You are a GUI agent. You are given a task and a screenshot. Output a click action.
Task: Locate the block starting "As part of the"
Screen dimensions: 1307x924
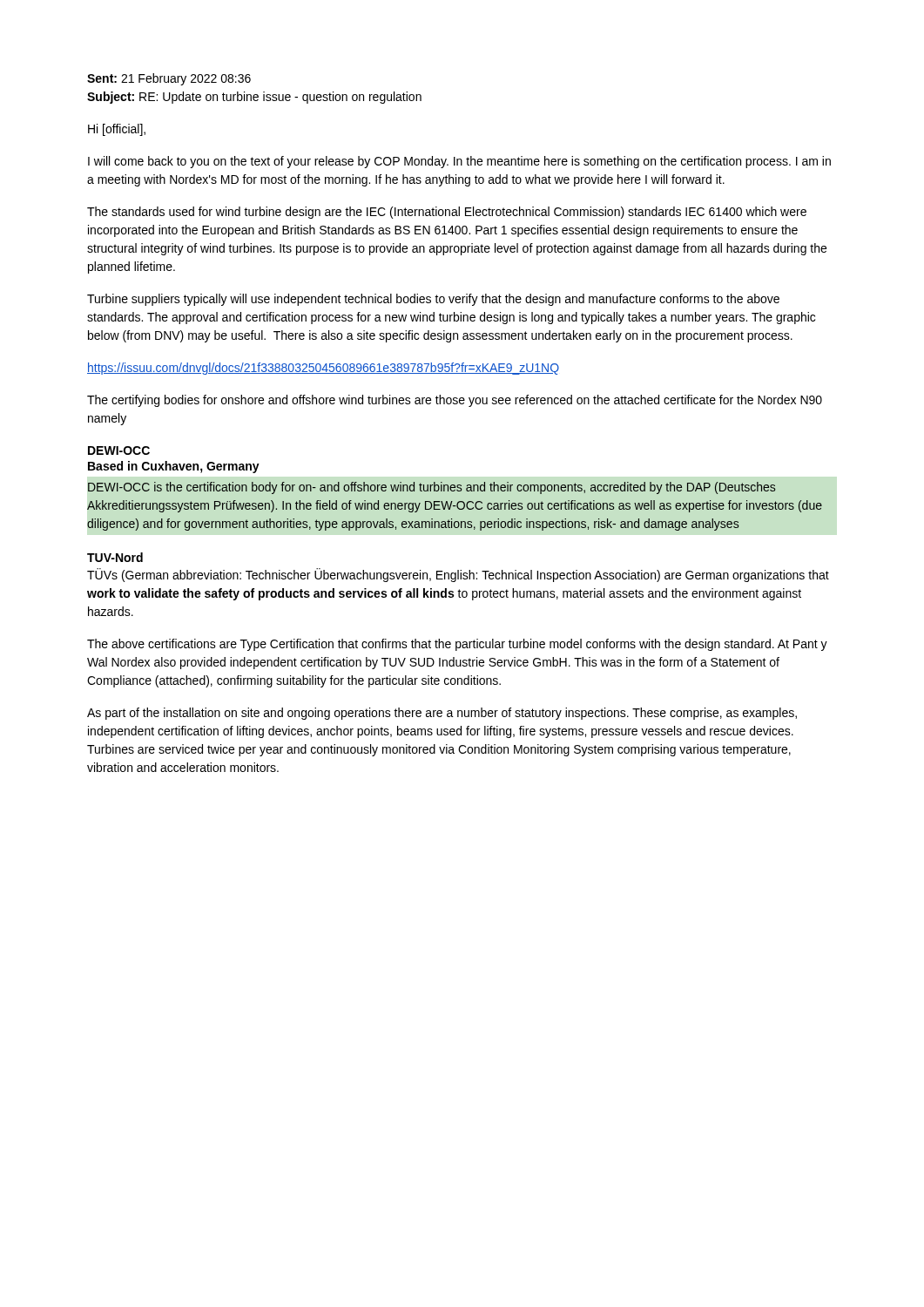442,740
